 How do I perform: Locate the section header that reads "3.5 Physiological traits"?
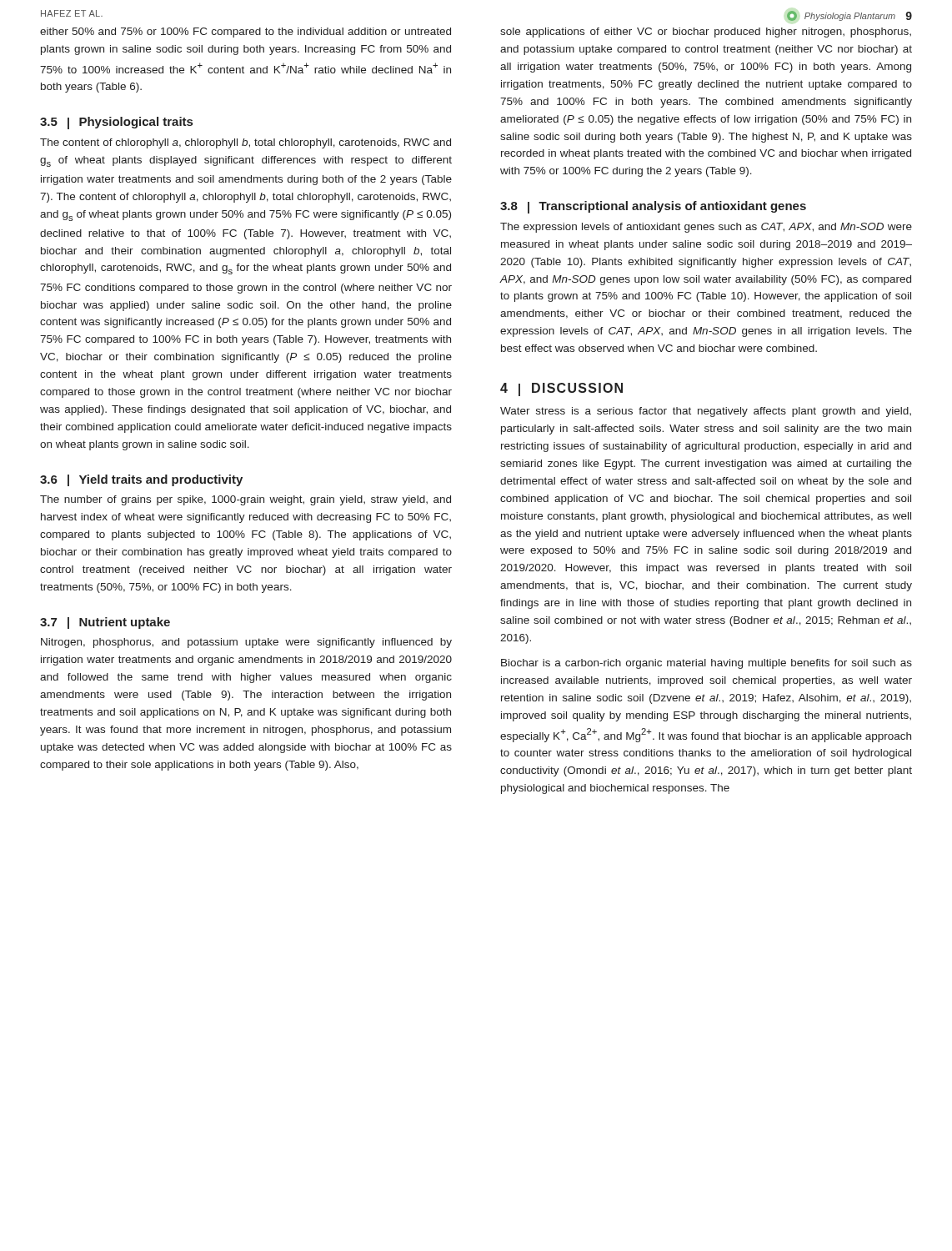click(117, 122)
